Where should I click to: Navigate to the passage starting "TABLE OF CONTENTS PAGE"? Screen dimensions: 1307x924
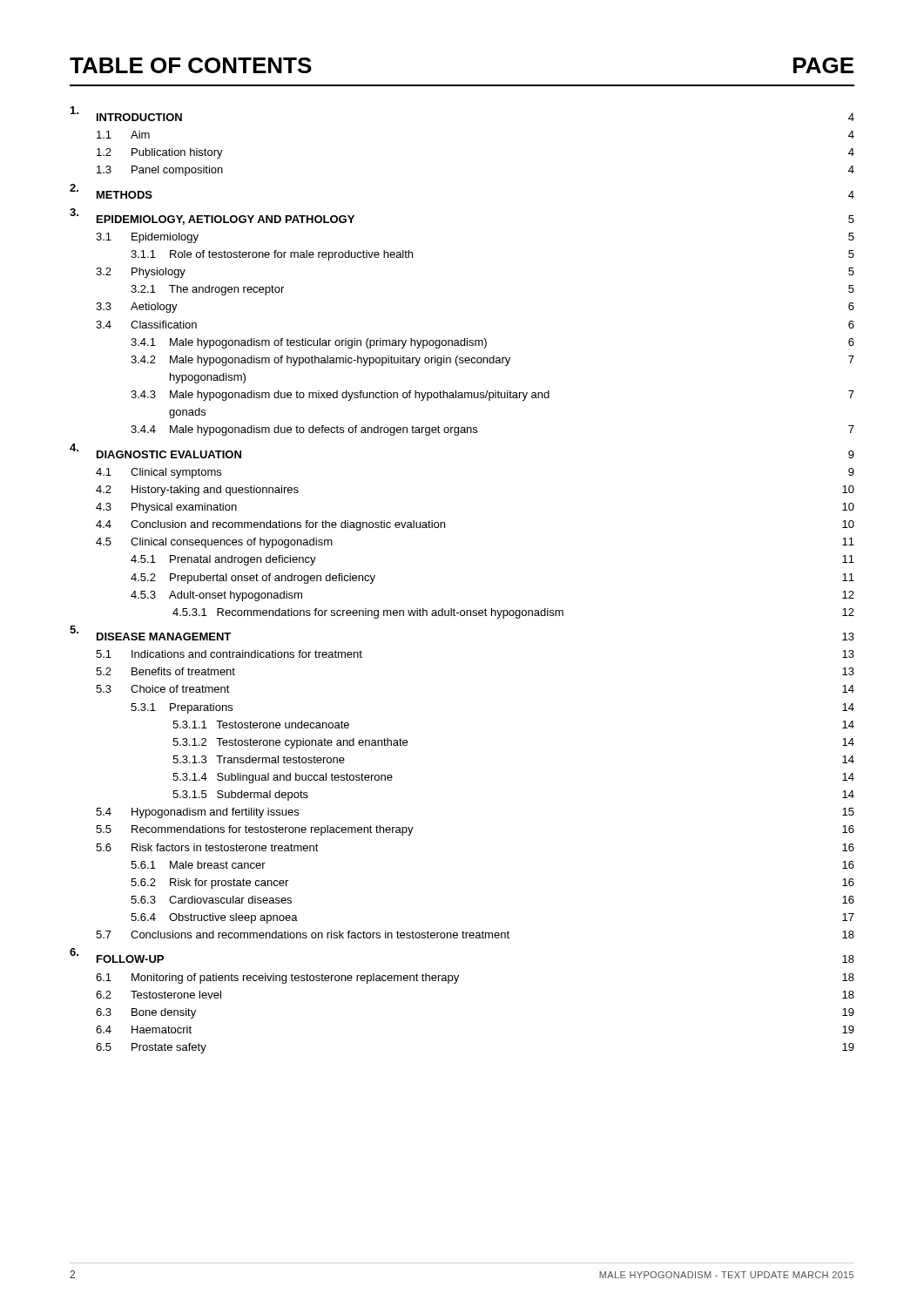(192, 64)
